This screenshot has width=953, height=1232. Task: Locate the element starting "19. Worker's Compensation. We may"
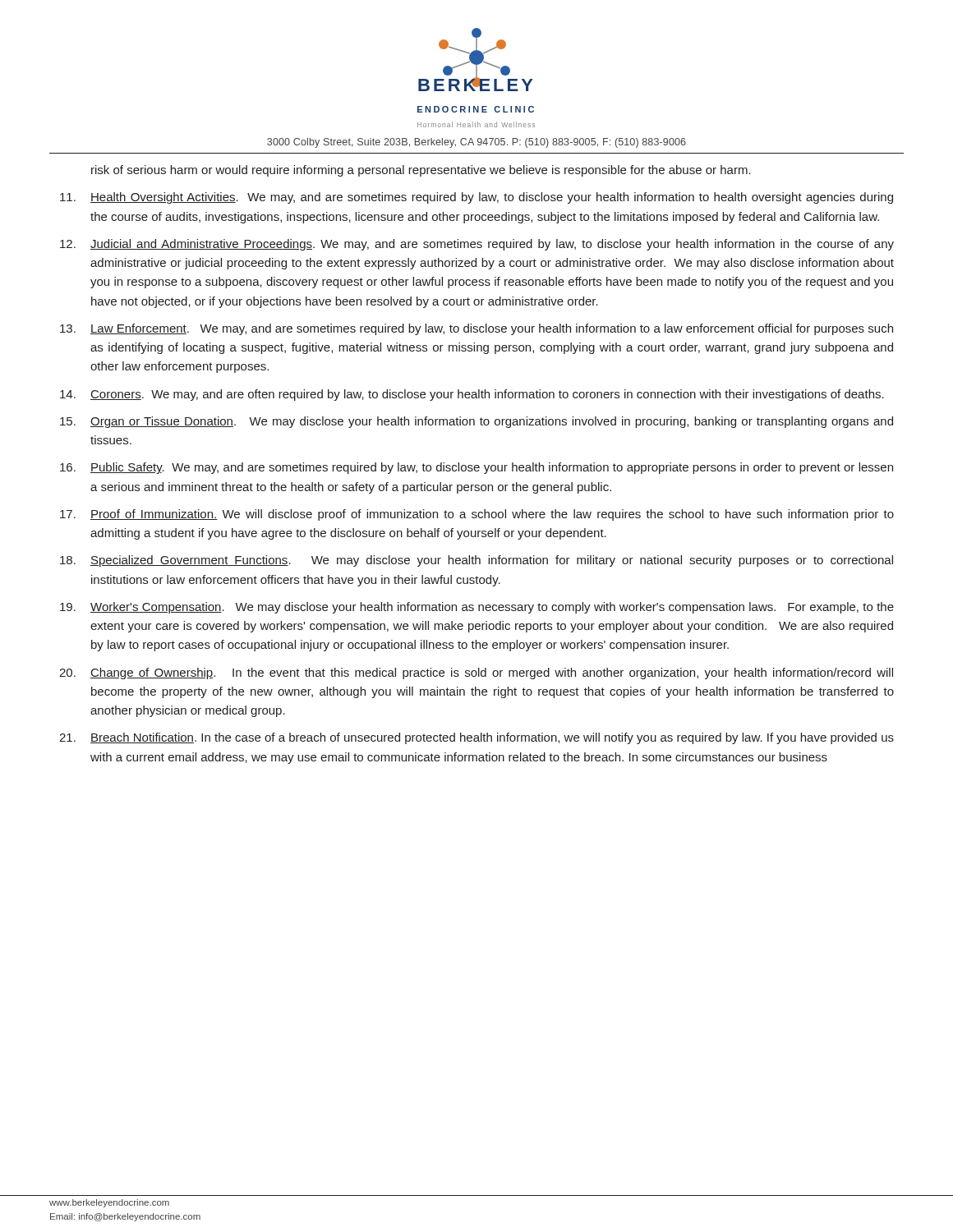coord(476,626)
